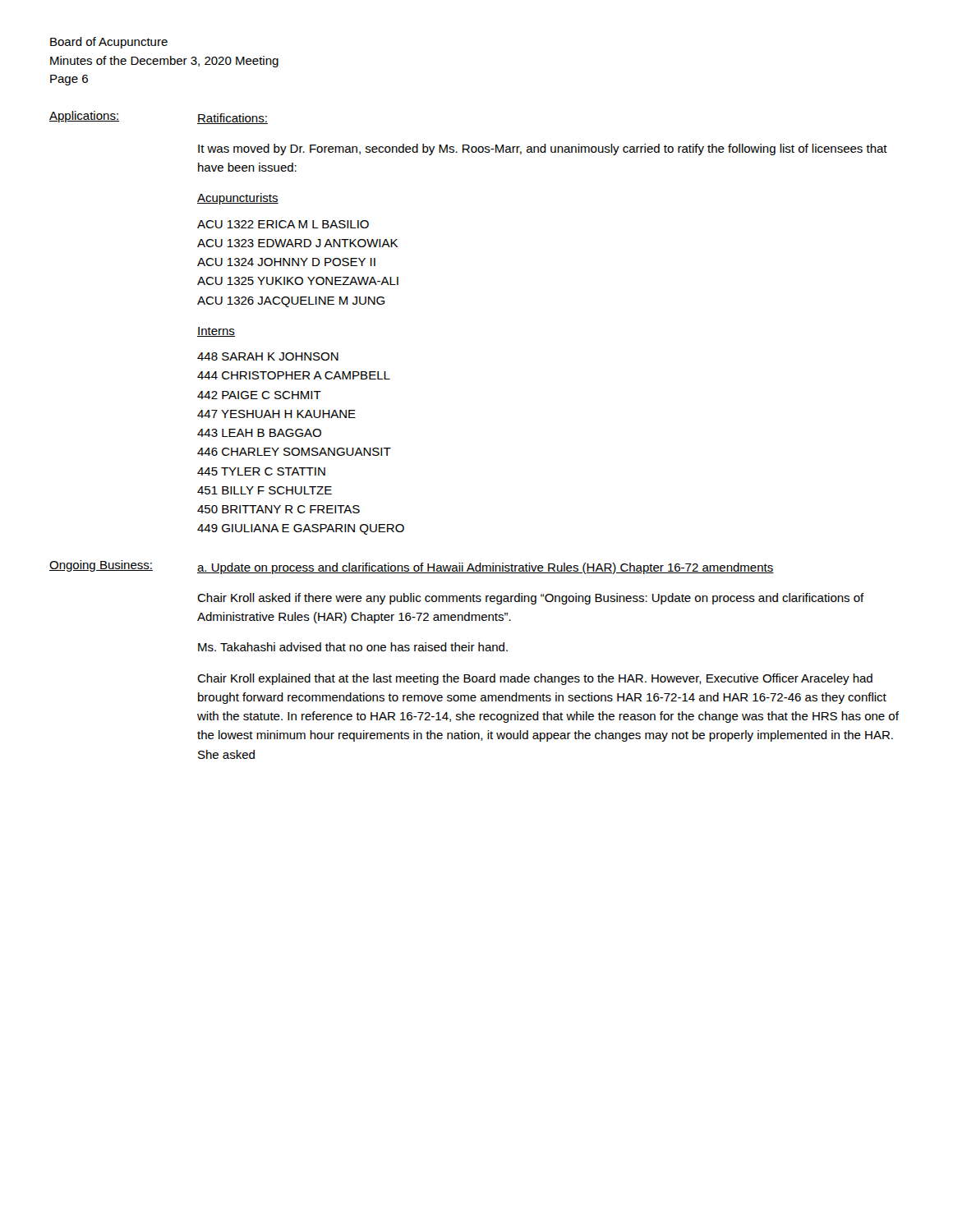This screenshot has height=1232, width=953.
Task: Locate the list item that says "ACU 1322 ERICA"
Action: tap(283, 223)
